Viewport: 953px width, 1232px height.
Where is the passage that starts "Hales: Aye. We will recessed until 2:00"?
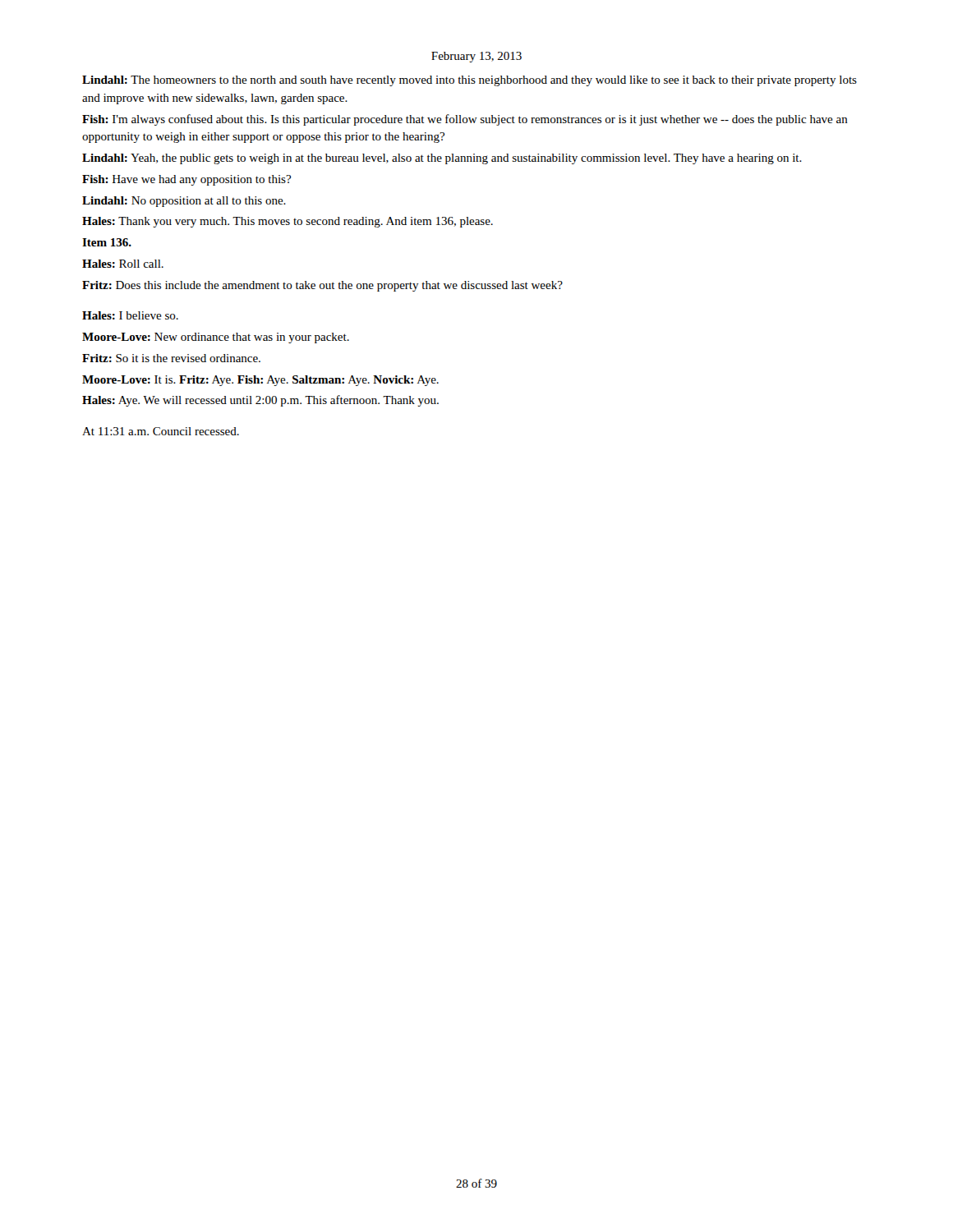click(261, 400)
